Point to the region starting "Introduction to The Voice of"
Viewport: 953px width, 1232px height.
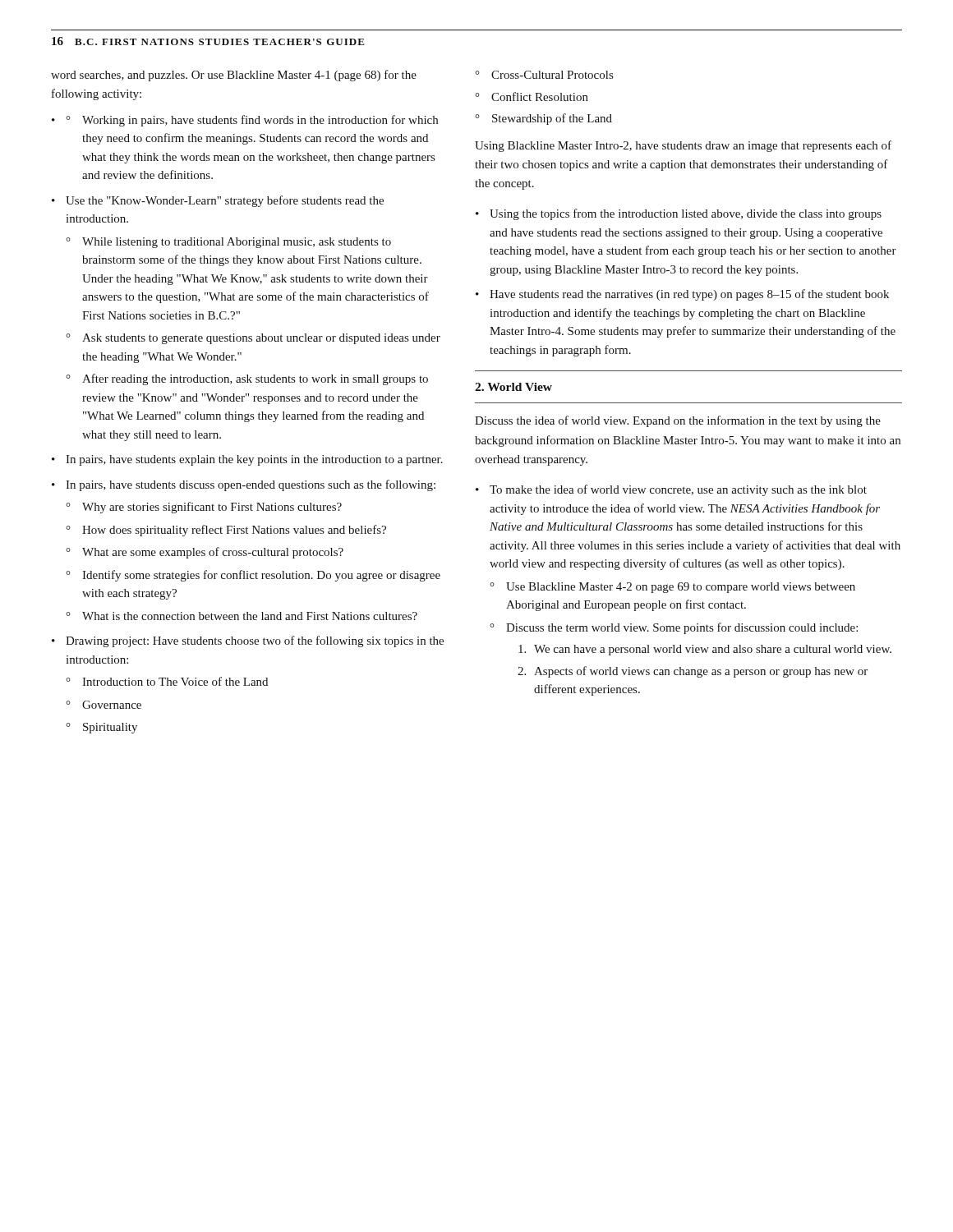click(x=175, y=682)
